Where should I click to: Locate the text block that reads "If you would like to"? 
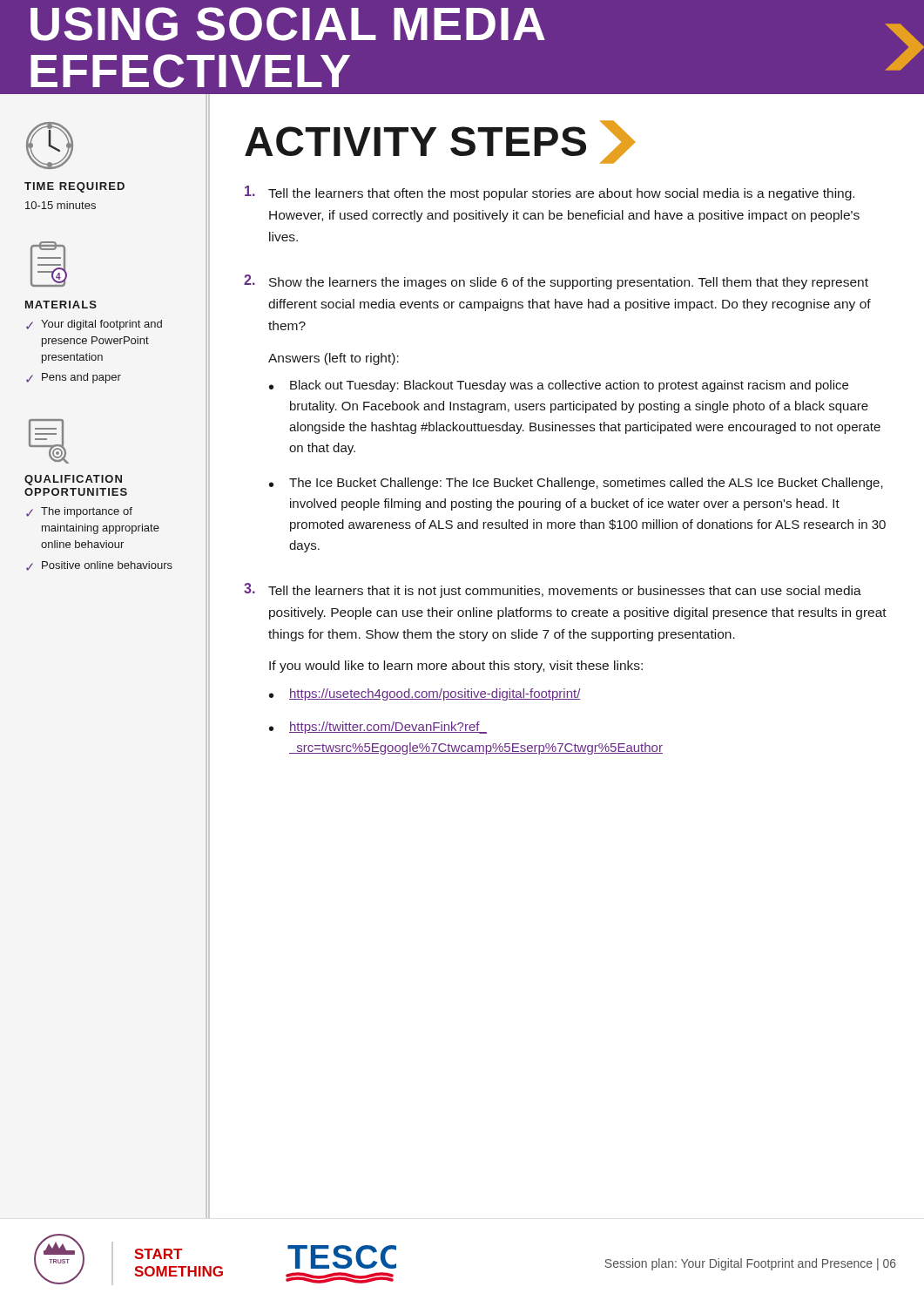[456, 666]
